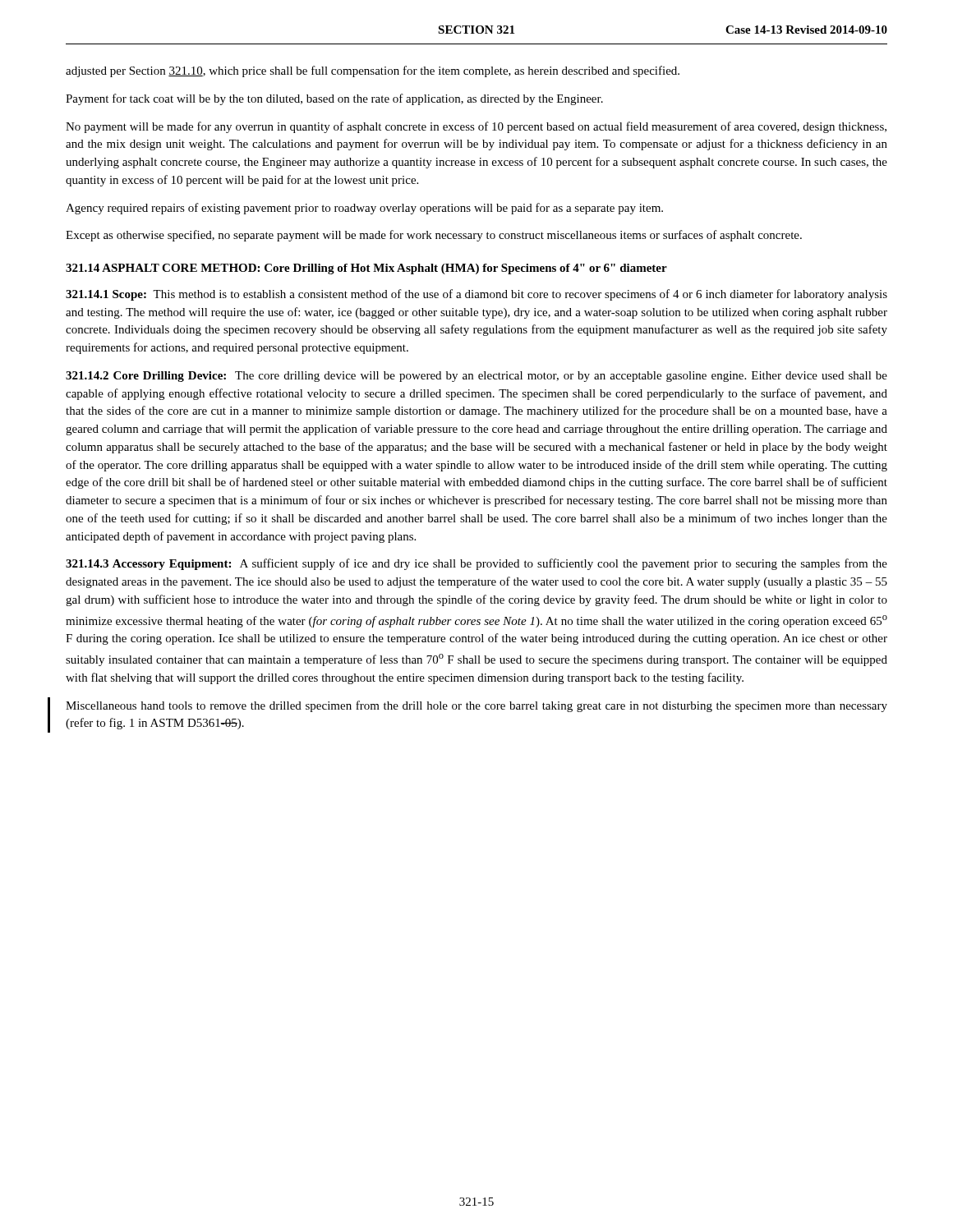The image size is (953, 1232).
Task: Select the element starting "14.1 Scope: This"
Action: (x=476, y=321)
